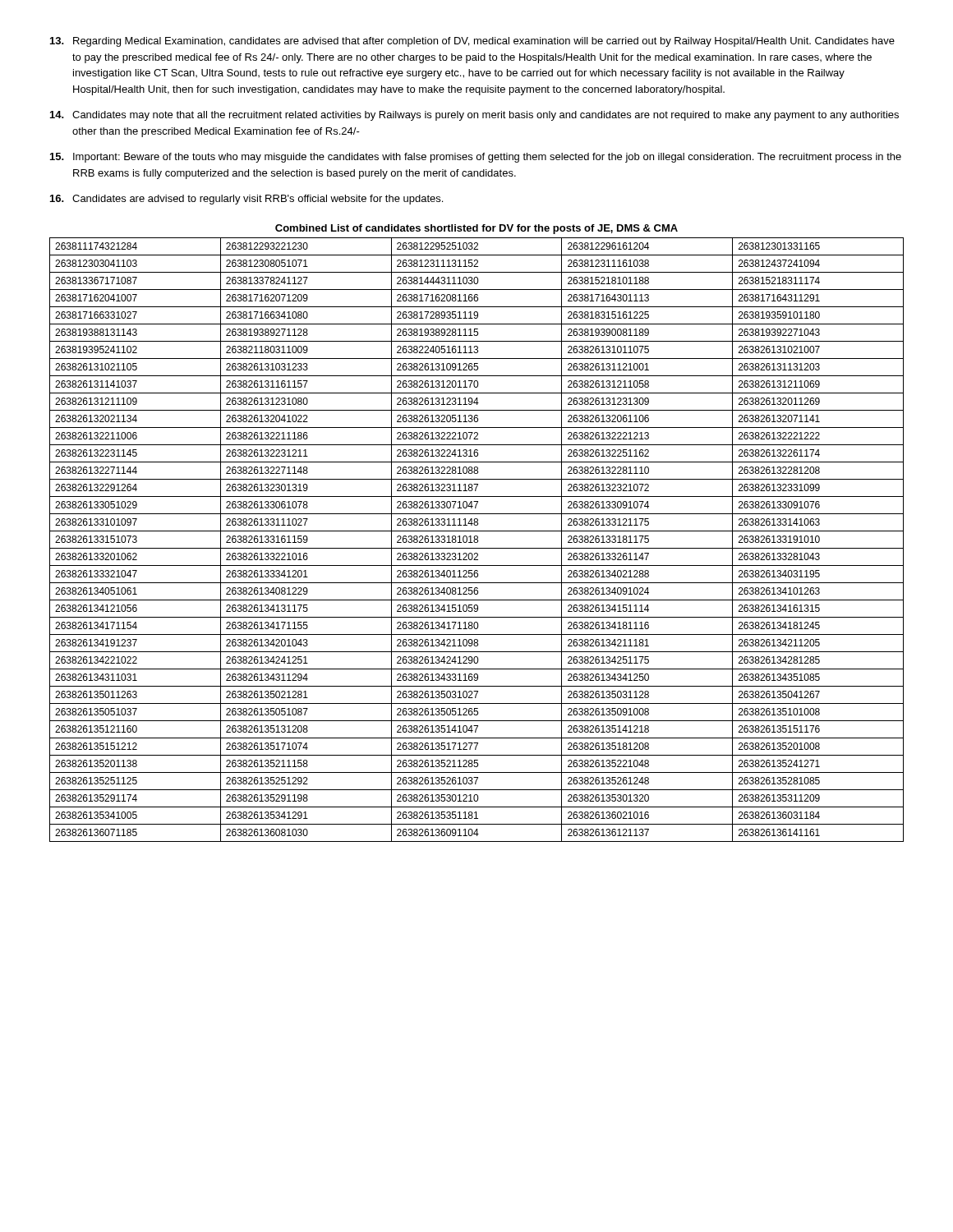Click on the table containing "263826133111148"
This screenshot has width=953, height=1232.
[x=476, y=539]
